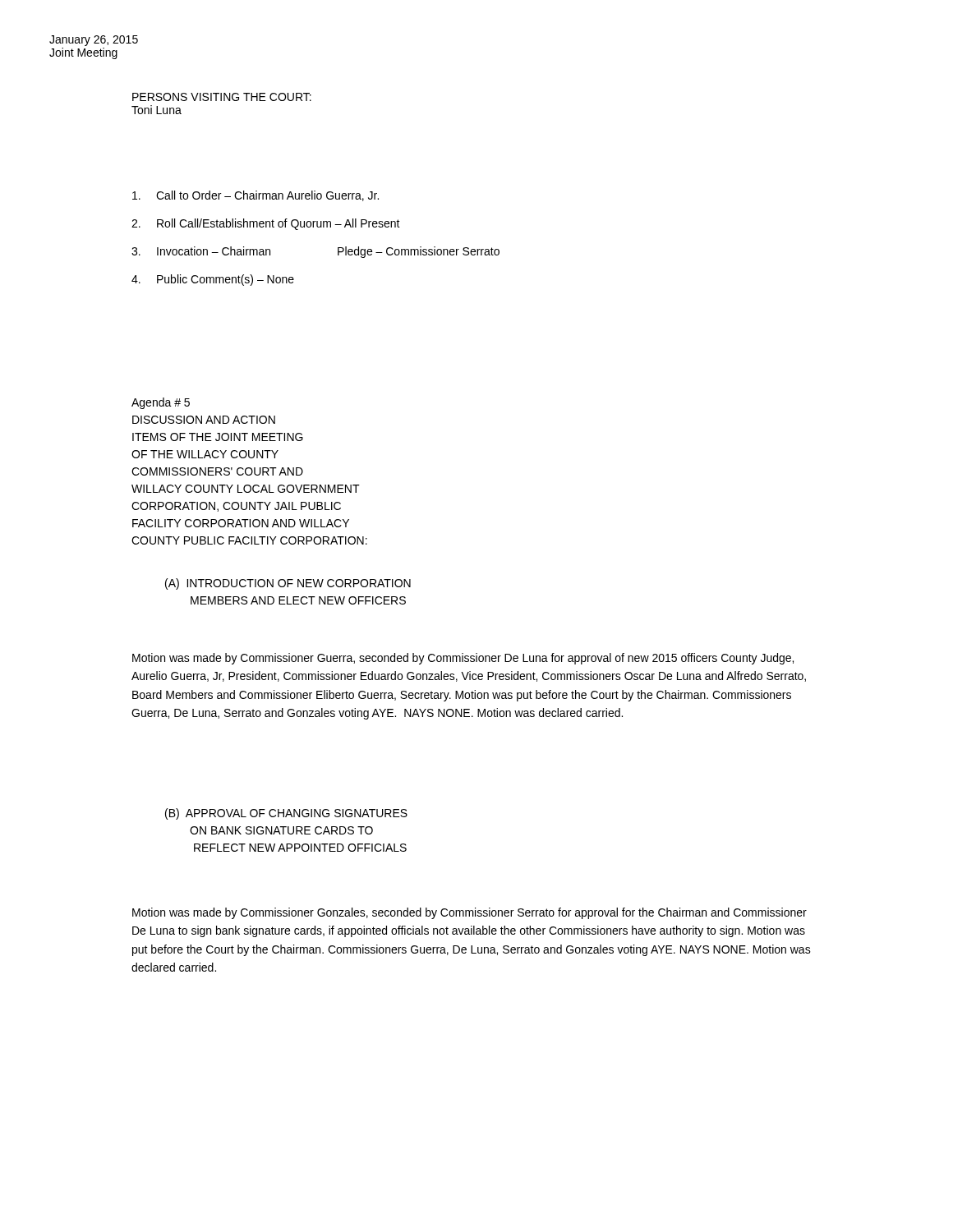Locate the list item containing "3. Invocation – Chairman Pledge – Commissioner Serrato"
The width and height of the screenshot is (953, 1232).
point(204,252)
